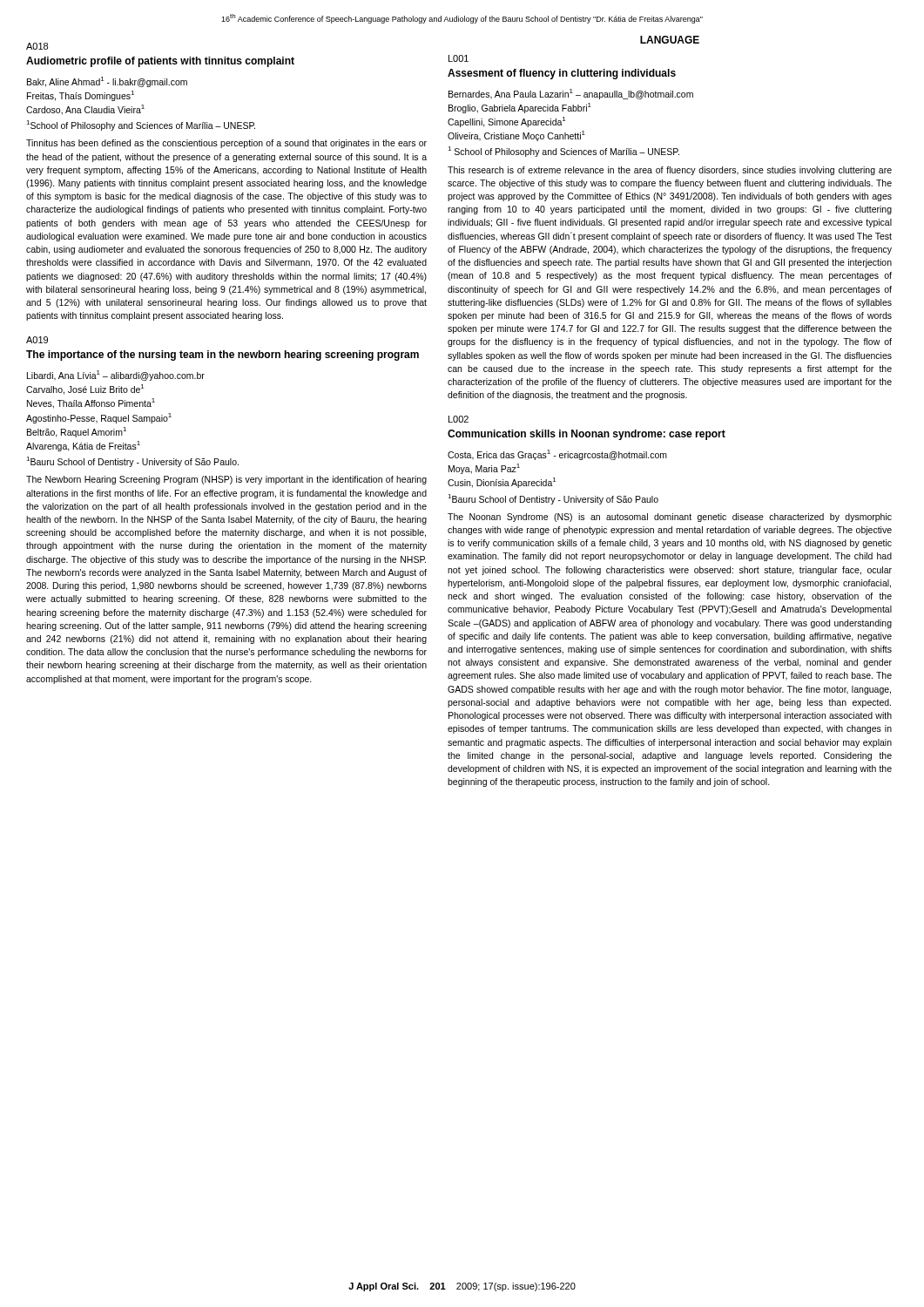The width and height of the screenshot is (924, 1307).
Task: Locate the section header that opens with "Communication skills in Noonan"
Action: tap(586, 434)
